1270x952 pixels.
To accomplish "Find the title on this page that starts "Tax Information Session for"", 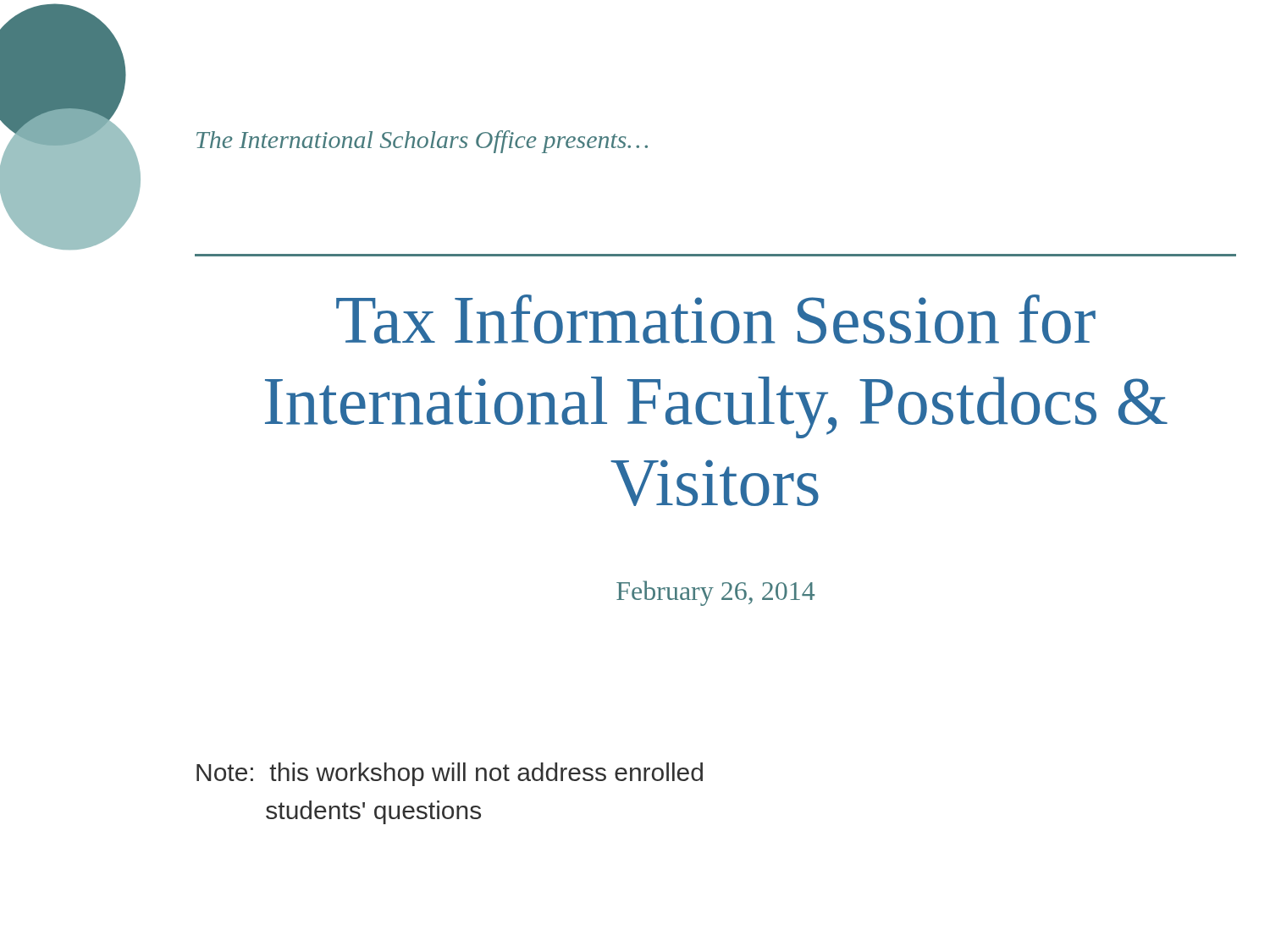I will [715, 401].
